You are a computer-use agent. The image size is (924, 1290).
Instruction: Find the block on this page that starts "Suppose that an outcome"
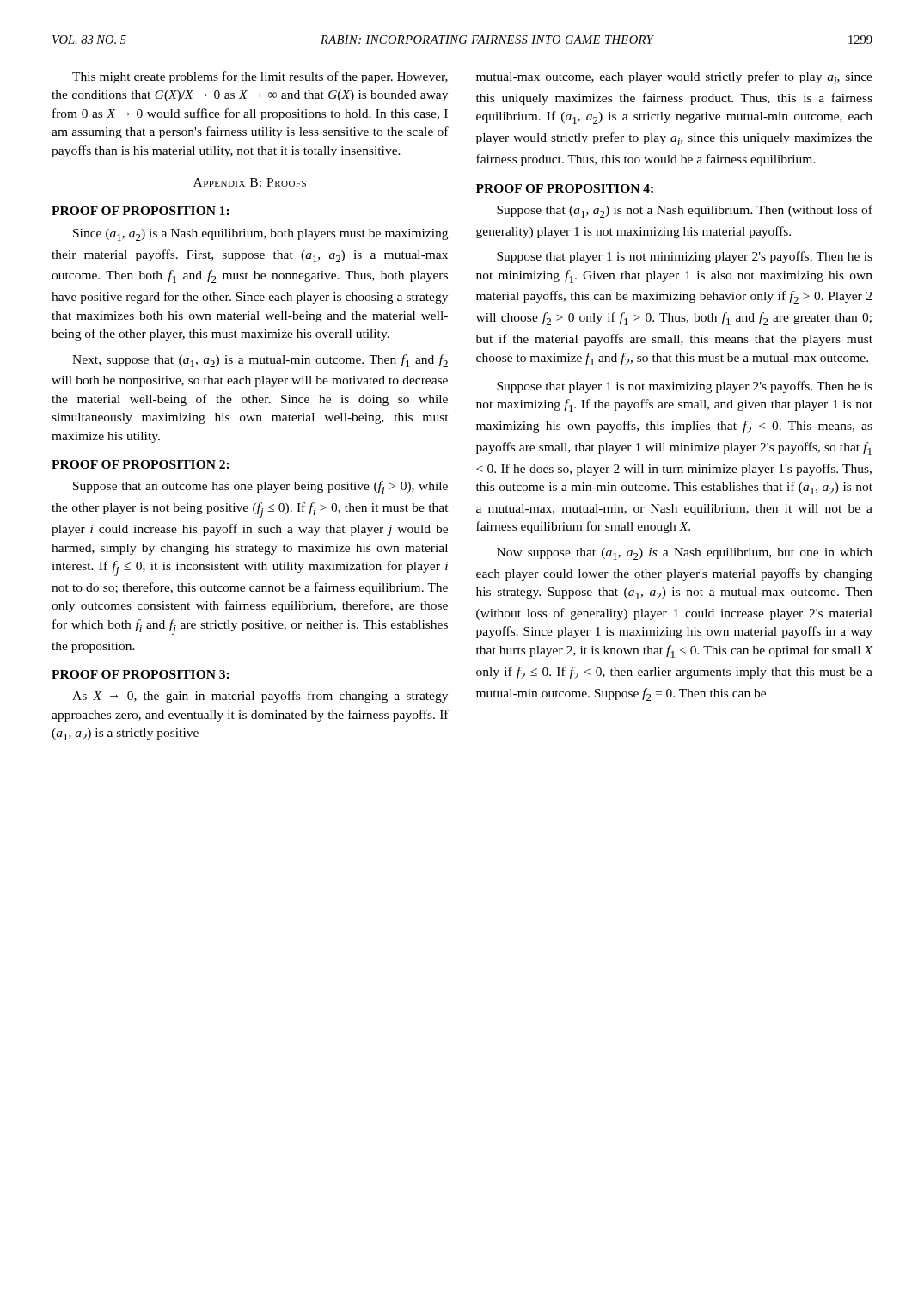[250, 565]
